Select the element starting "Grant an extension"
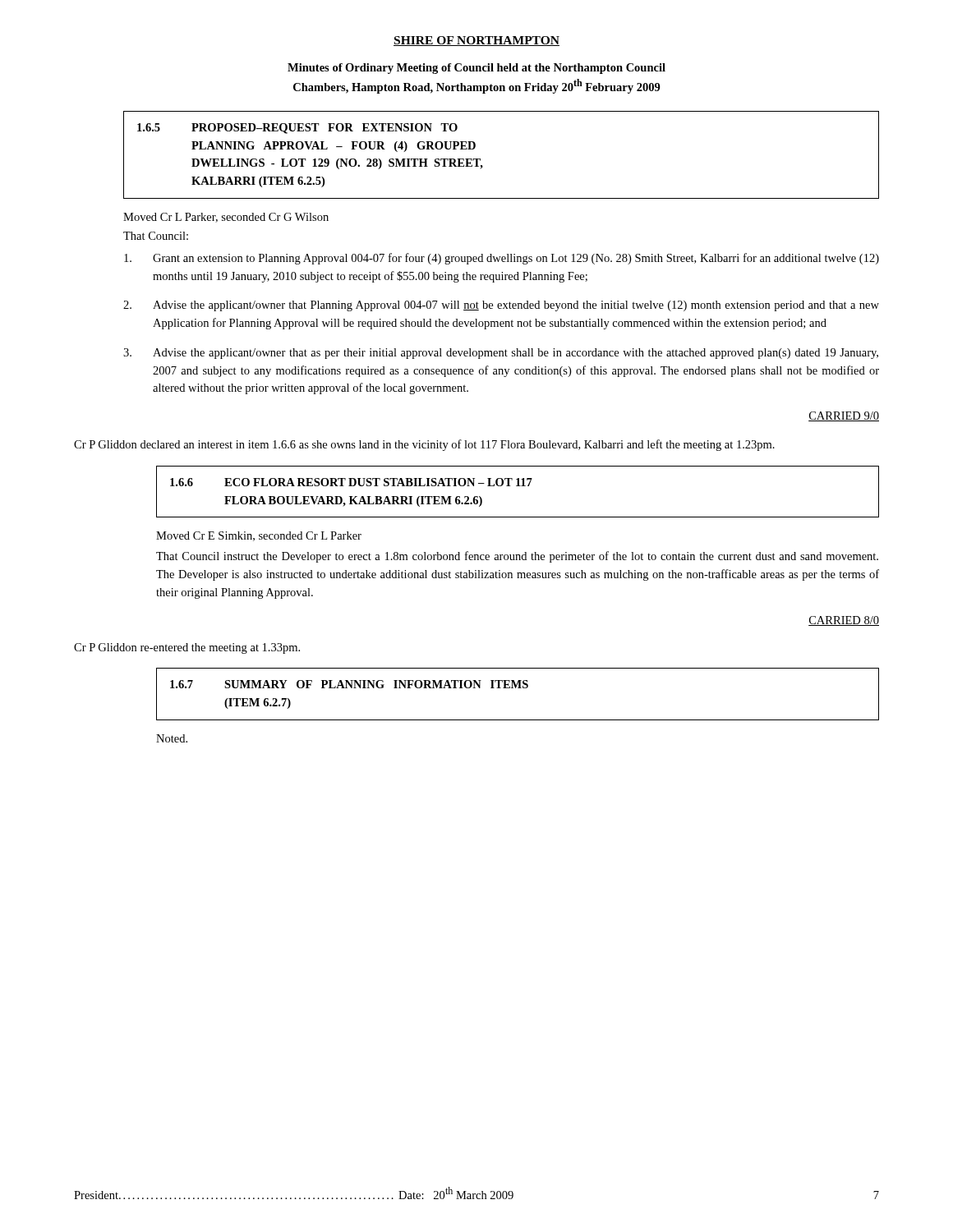This screenshot has height=1232, width=953. [x=501, y=267]
